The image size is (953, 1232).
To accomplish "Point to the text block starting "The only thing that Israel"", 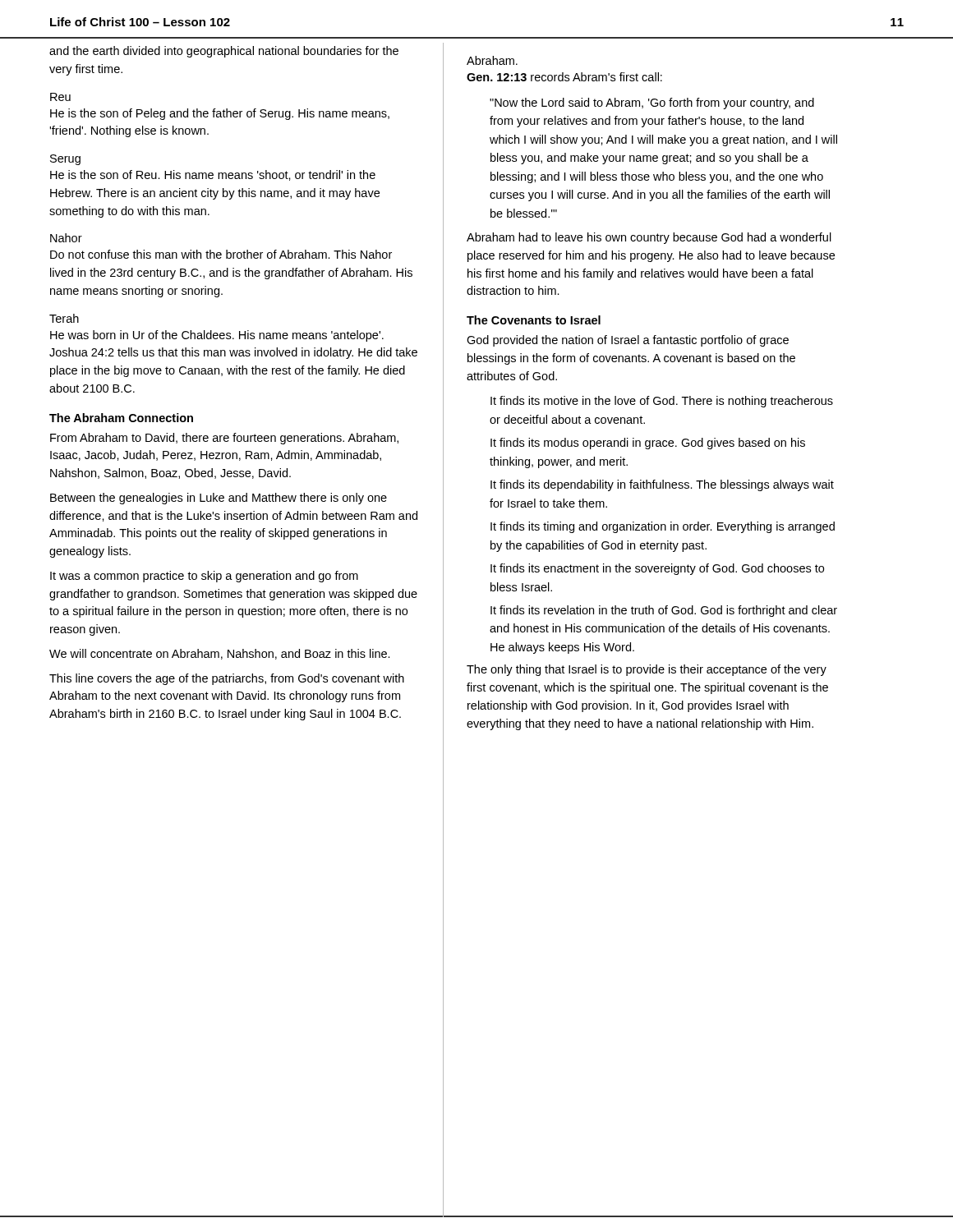I will pos(648,696).
